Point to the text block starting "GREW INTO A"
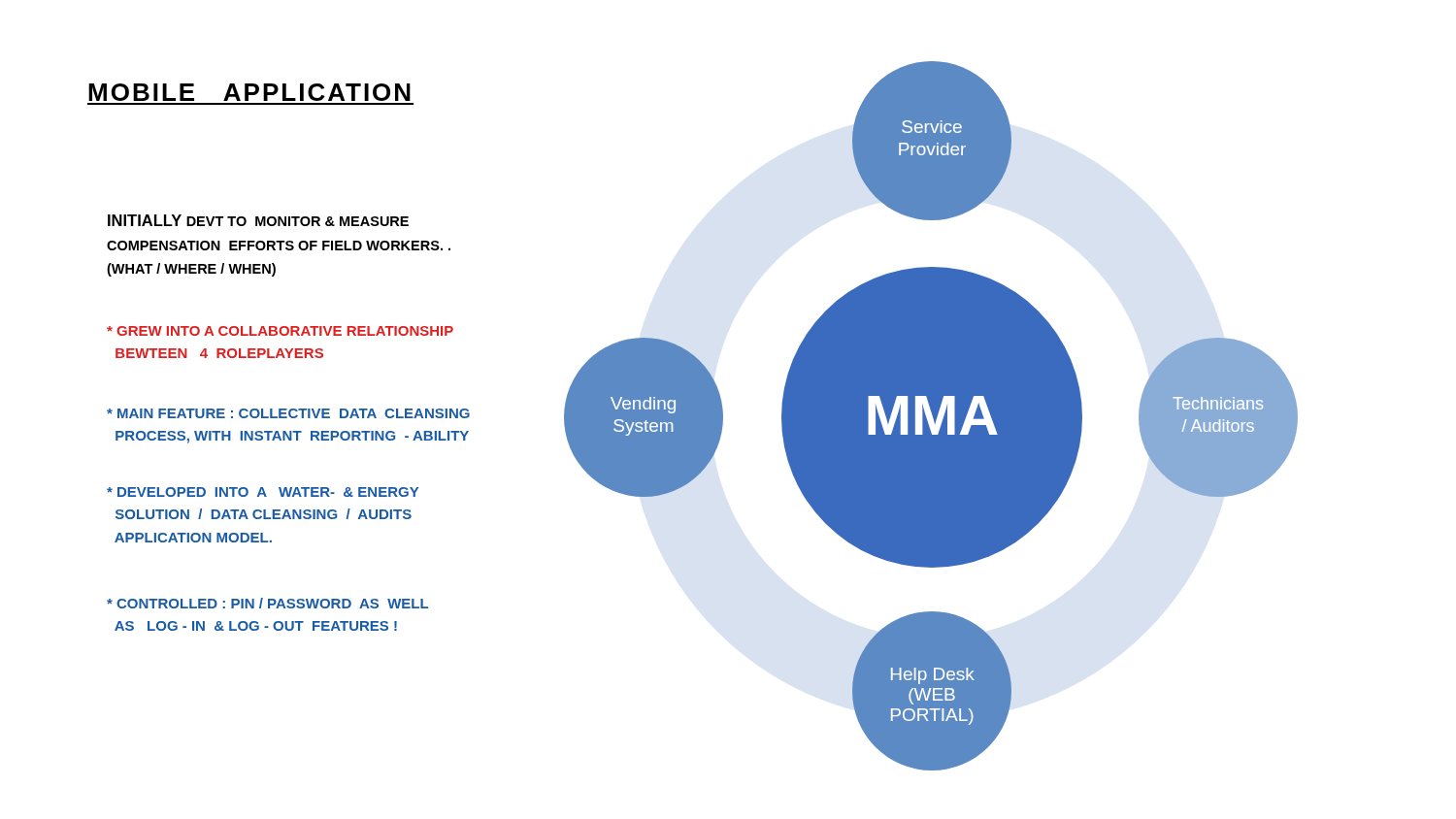 click(280, 341)
